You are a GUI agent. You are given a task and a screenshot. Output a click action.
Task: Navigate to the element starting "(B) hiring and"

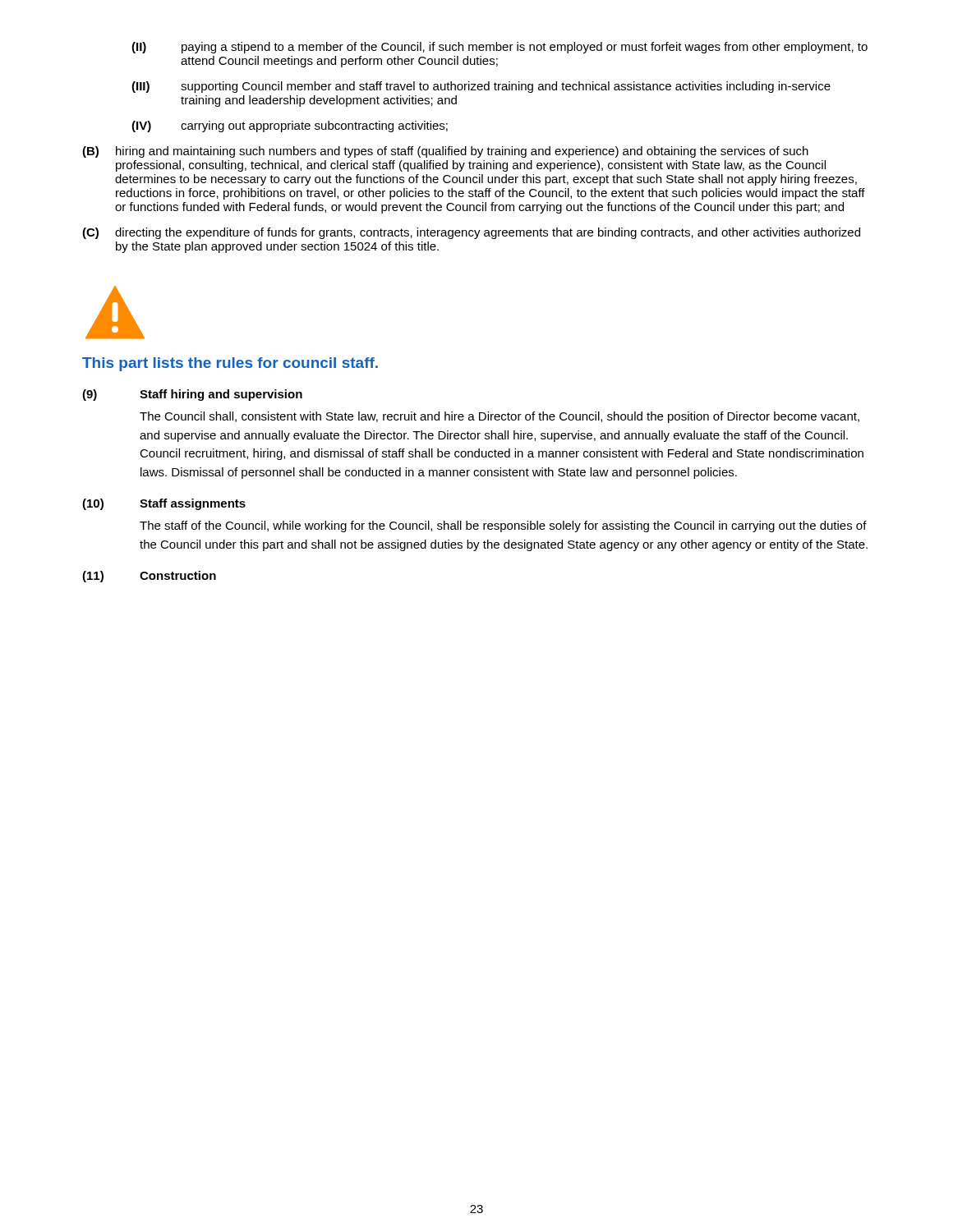[x=476, y=179]
